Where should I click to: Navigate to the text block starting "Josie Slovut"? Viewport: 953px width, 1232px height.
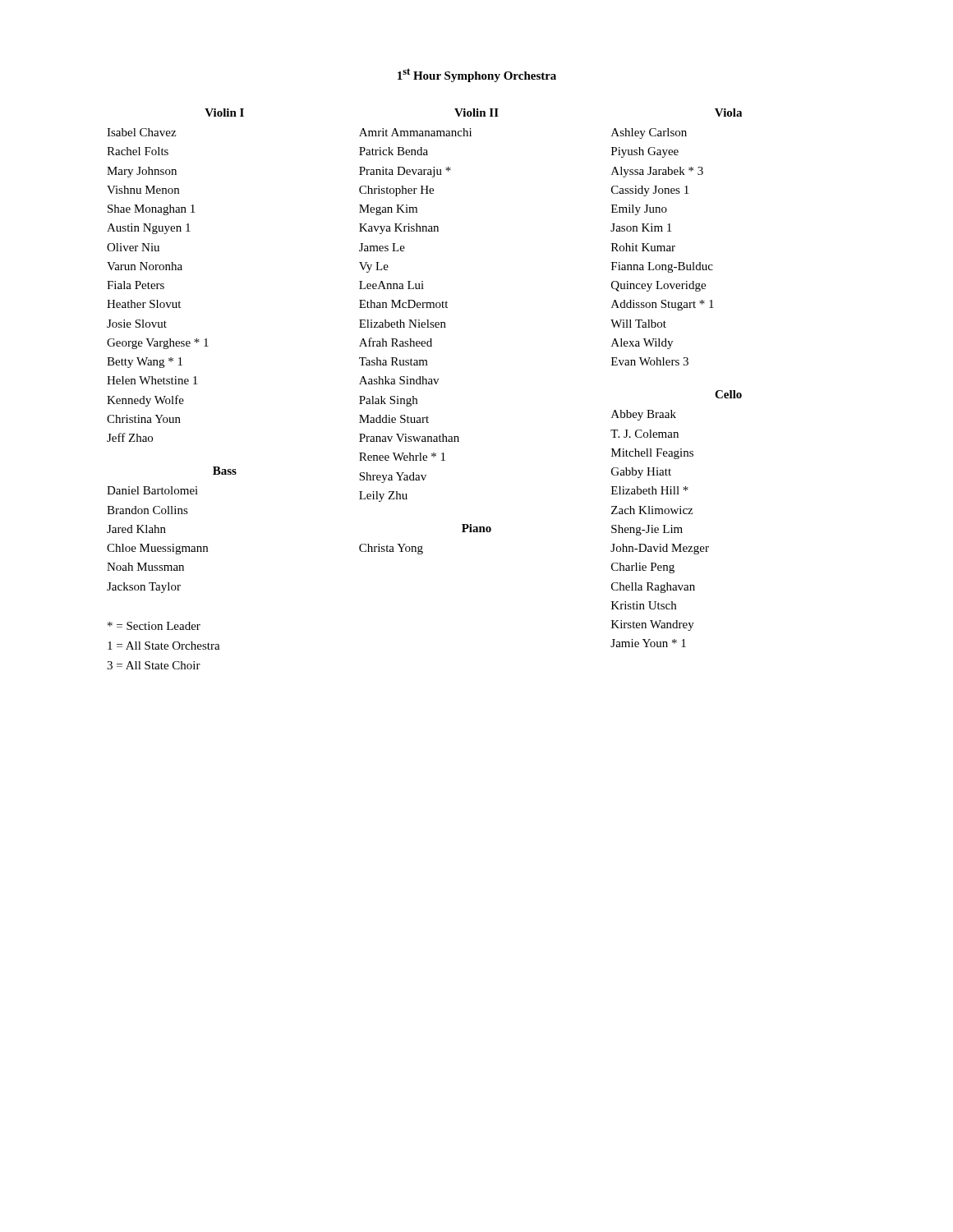pos(137,323)
